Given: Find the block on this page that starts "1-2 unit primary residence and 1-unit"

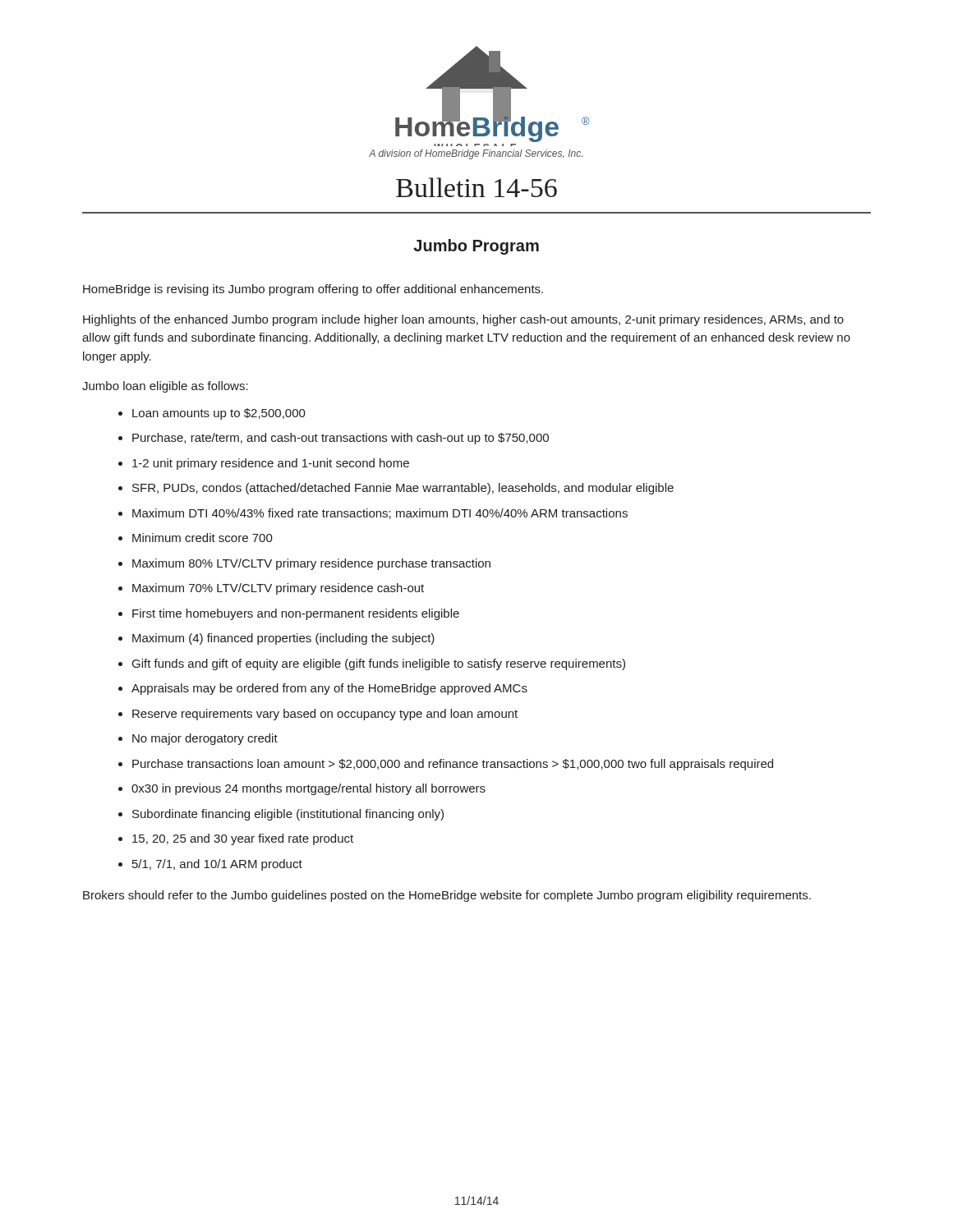Looking at the screenshot, I should coord(271,462).
